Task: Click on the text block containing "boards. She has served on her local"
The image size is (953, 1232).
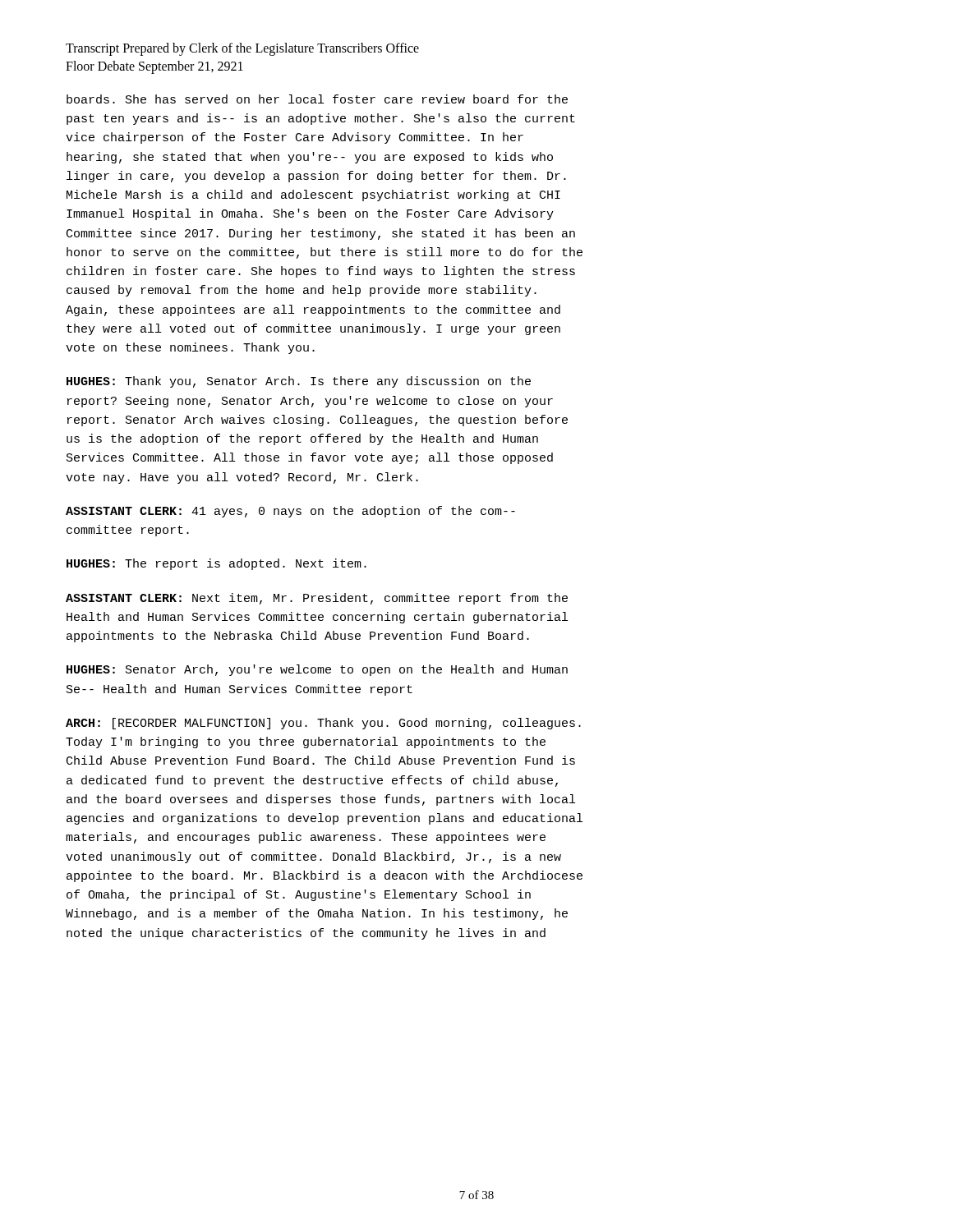Action: (x=325, y=225)
